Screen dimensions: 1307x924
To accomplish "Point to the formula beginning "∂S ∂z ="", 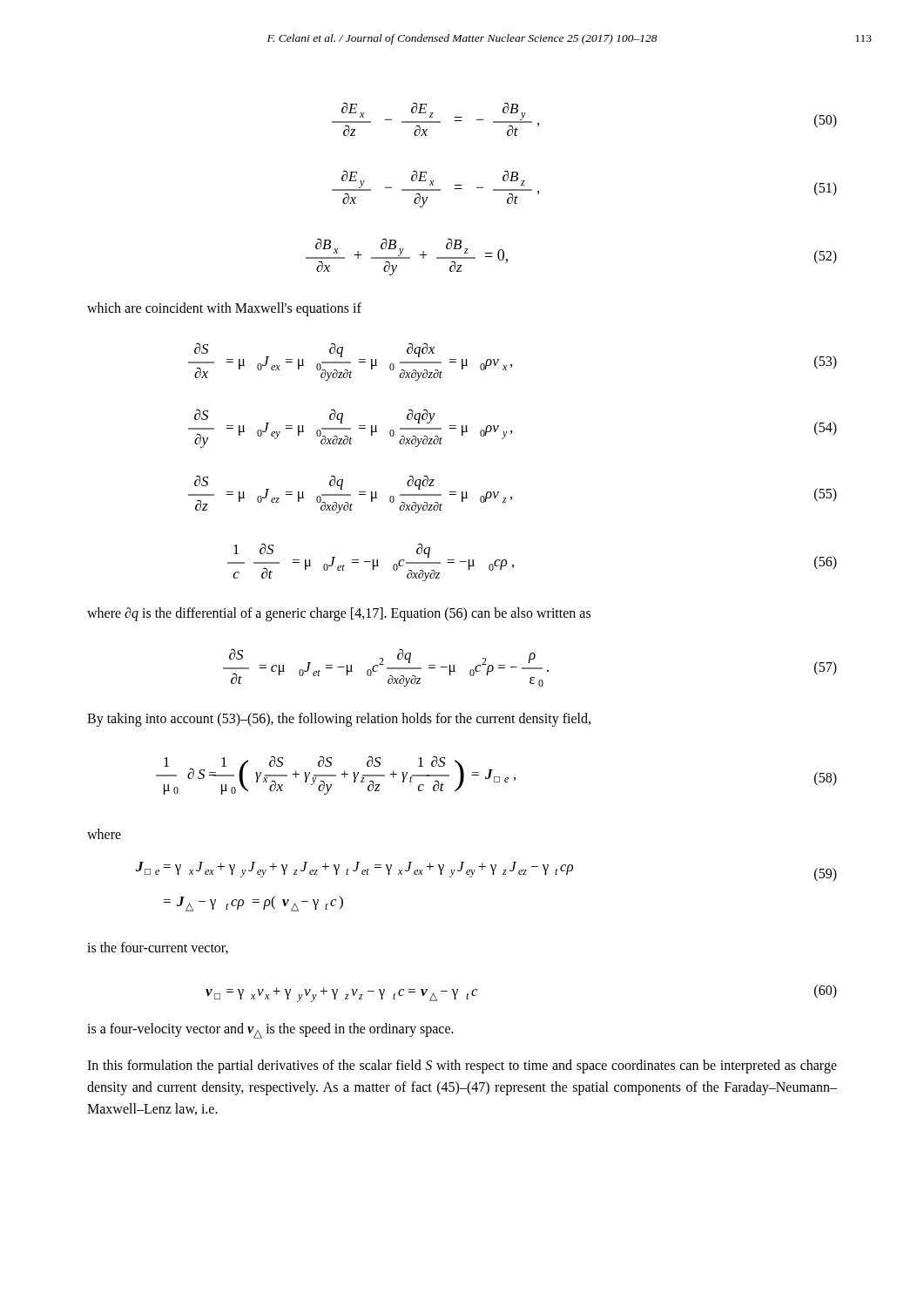I will point(462,494).
